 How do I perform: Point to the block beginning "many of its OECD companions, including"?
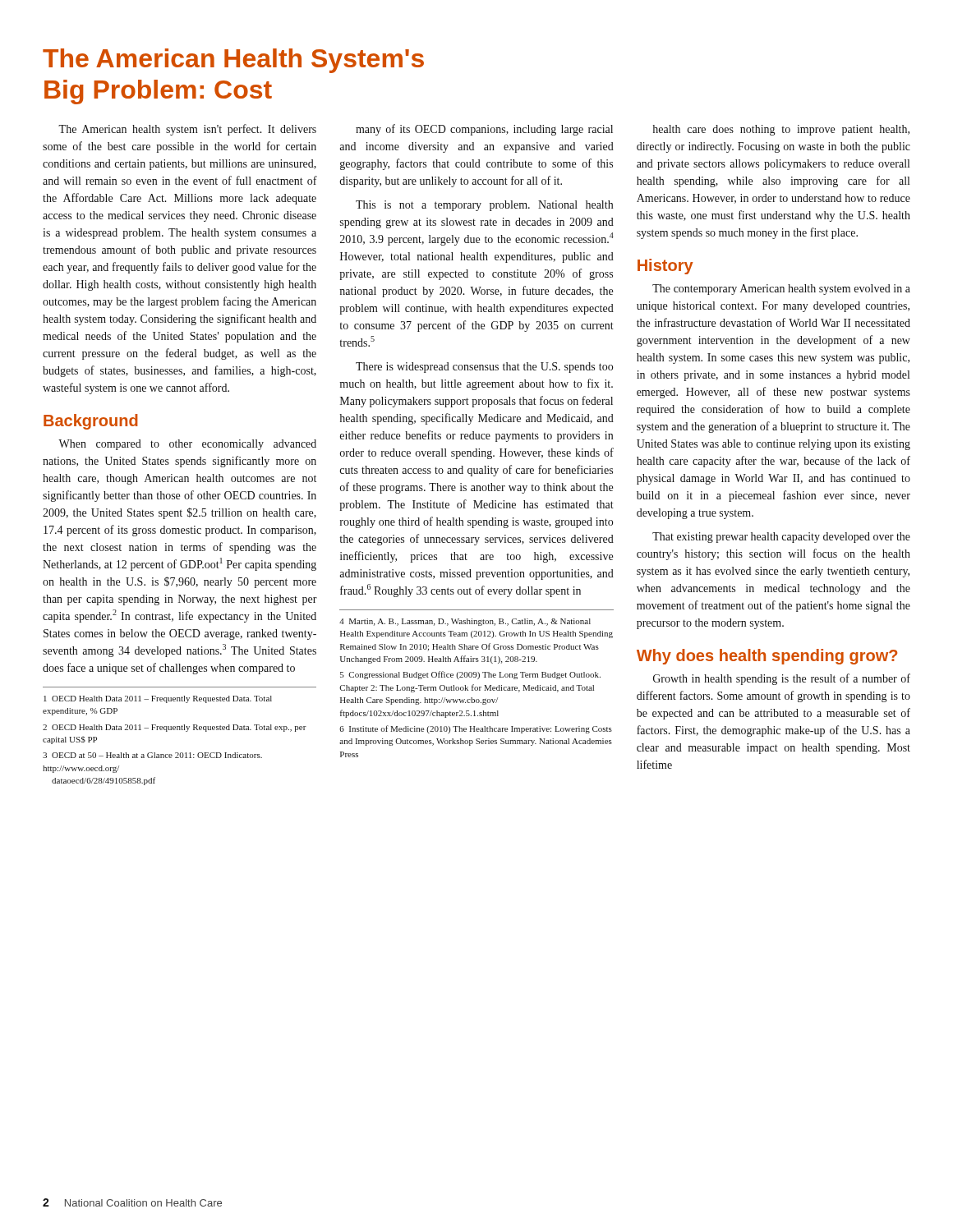(476, 360)
